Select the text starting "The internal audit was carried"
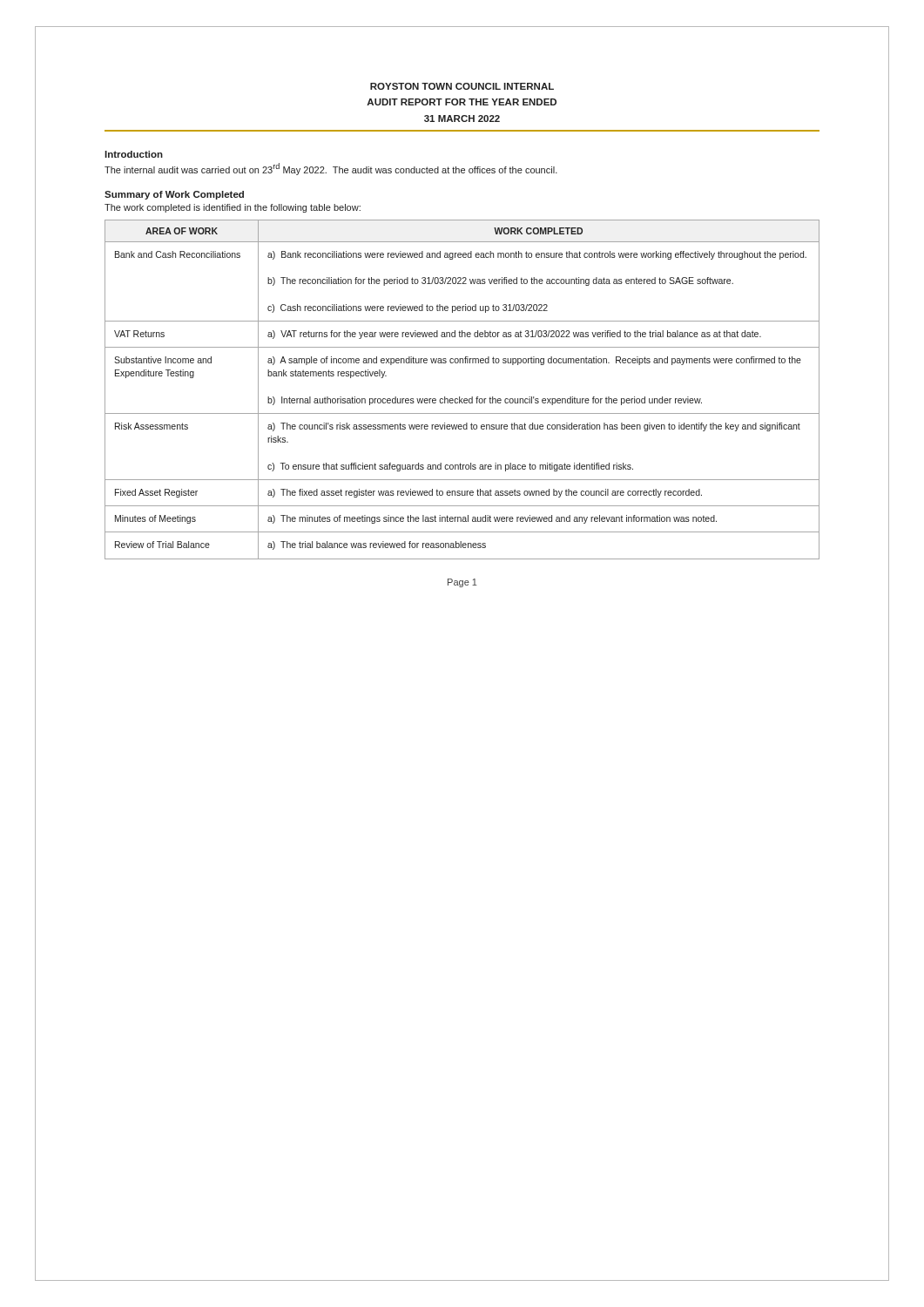Viewport: 924px width, 1307px height. (x=331, y=169)
